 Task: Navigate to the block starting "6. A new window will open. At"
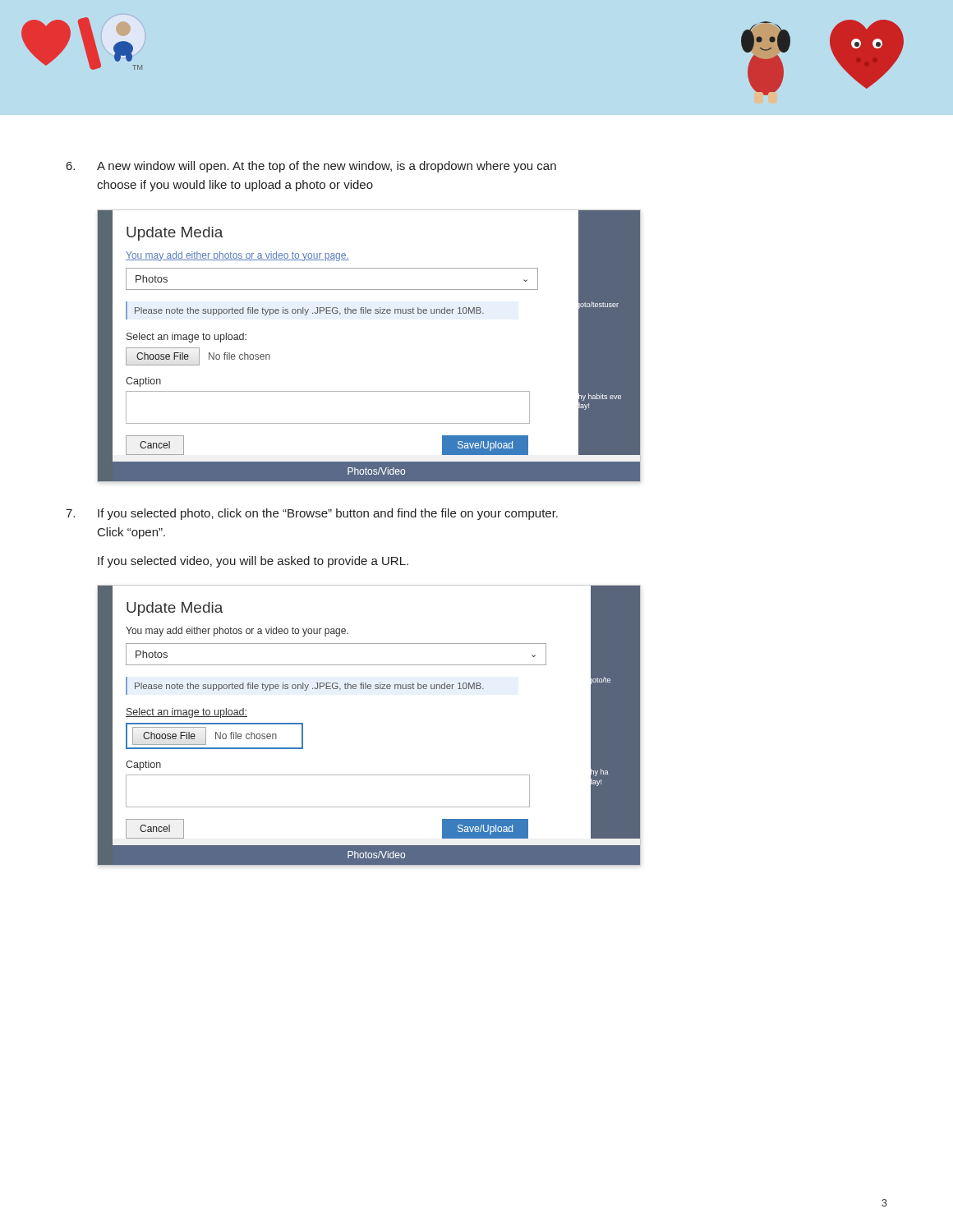tap(311, 175)
